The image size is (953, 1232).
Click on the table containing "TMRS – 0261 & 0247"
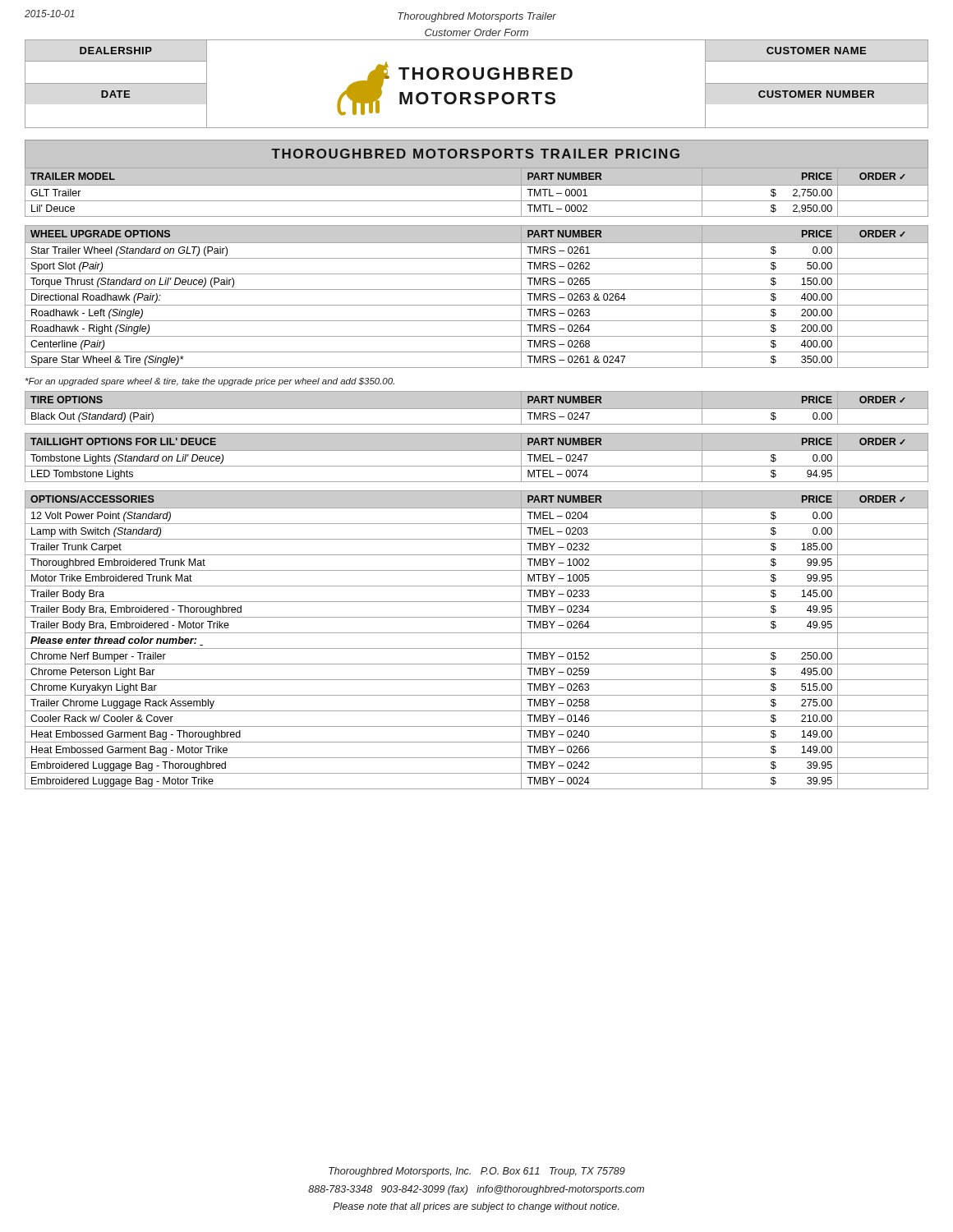pyautogui.click(x=476, y=297)
